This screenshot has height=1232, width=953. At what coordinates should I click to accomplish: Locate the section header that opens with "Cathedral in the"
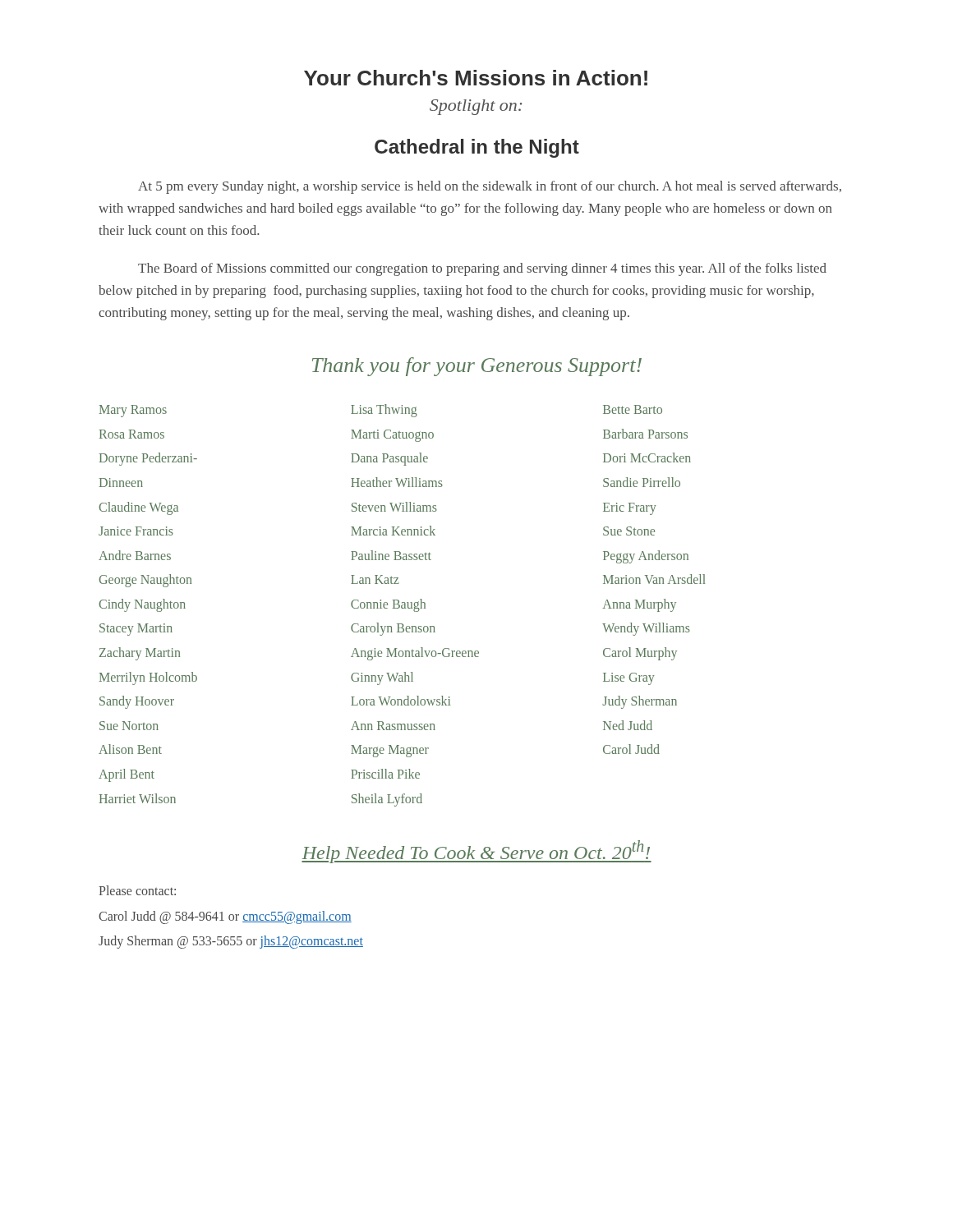click(x=476, y=147)
